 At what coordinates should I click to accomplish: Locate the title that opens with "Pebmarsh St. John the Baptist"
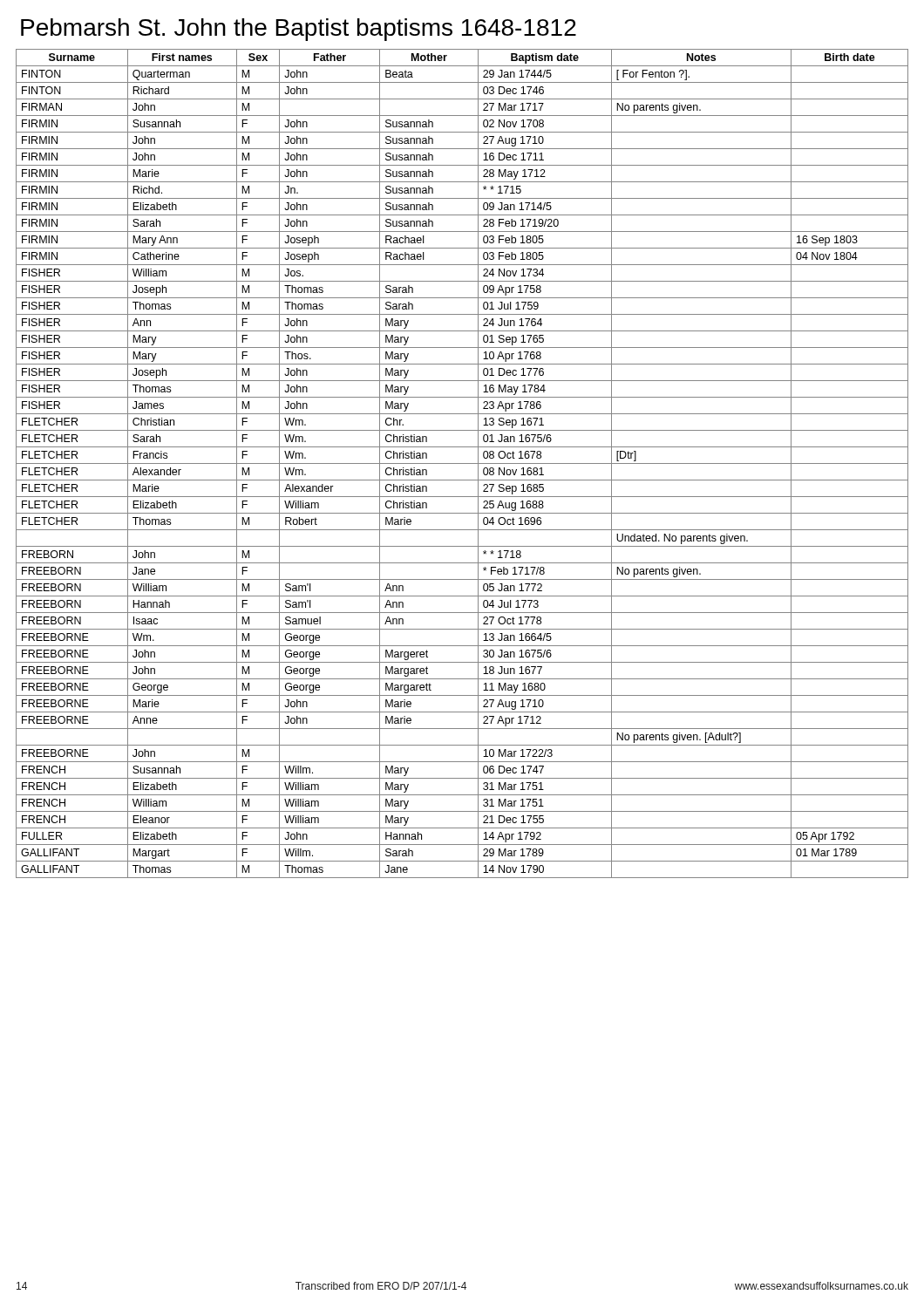pyautogui.click(x=298, y=27)
